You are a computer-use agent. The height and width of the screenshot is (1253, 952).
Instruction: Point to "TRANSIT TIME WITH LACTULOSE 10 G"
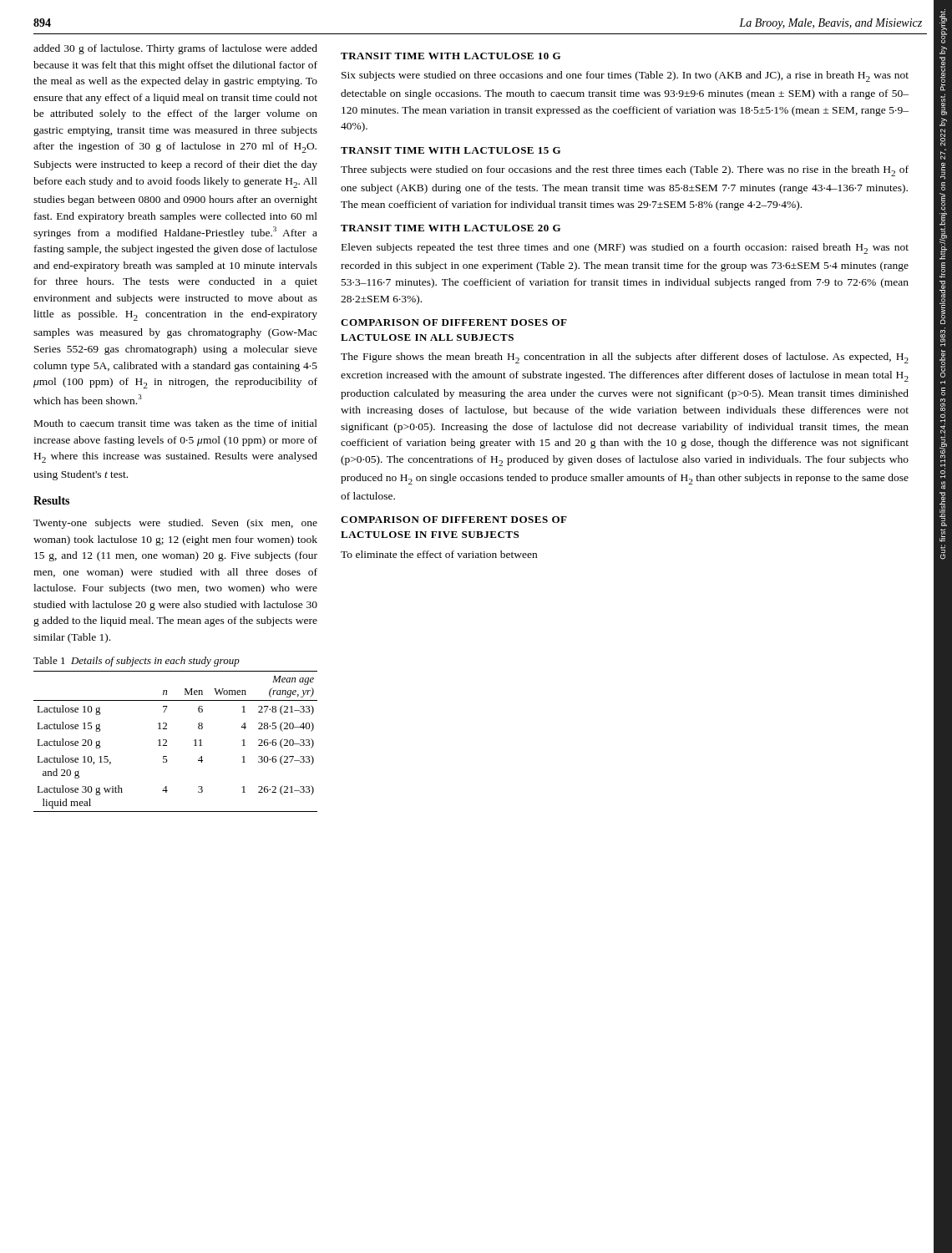tap(451, 56)
